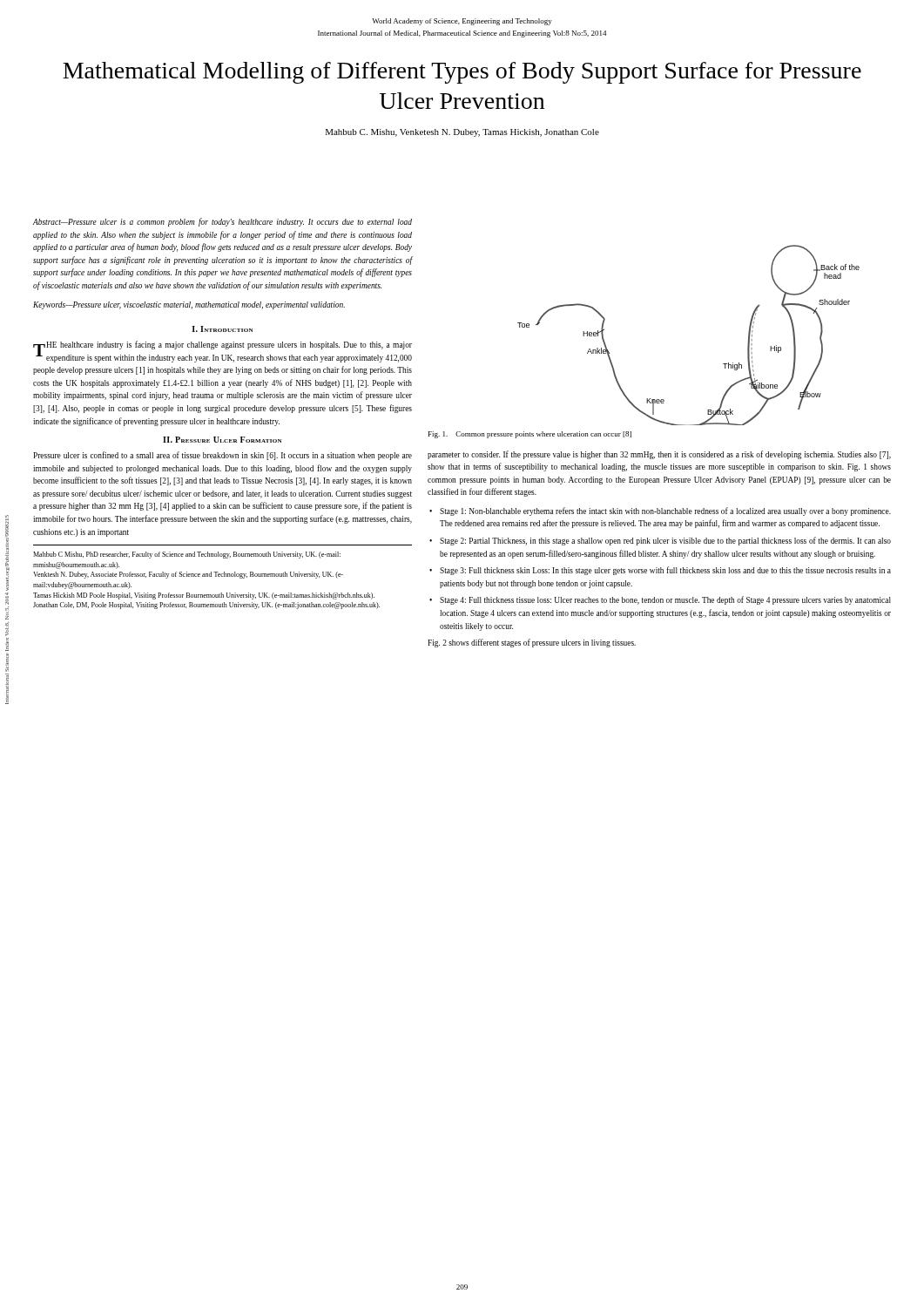Click on the text starting "THE healthcare industry is facing a"
Viewport: 924px width, 1307px height.
(222, 383)
